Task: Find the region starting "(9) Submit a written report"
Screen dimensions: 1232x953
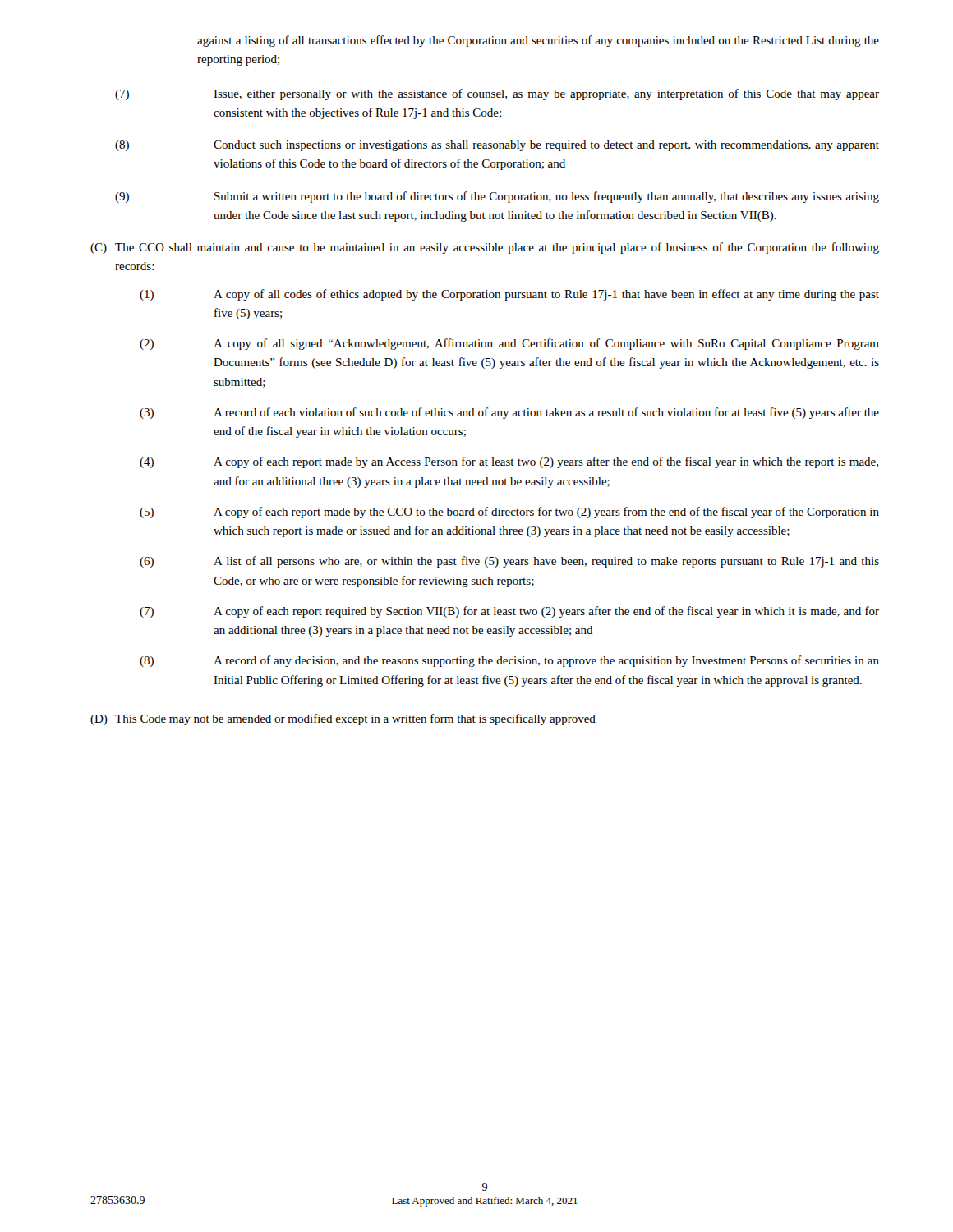Action: coord(485,206)
